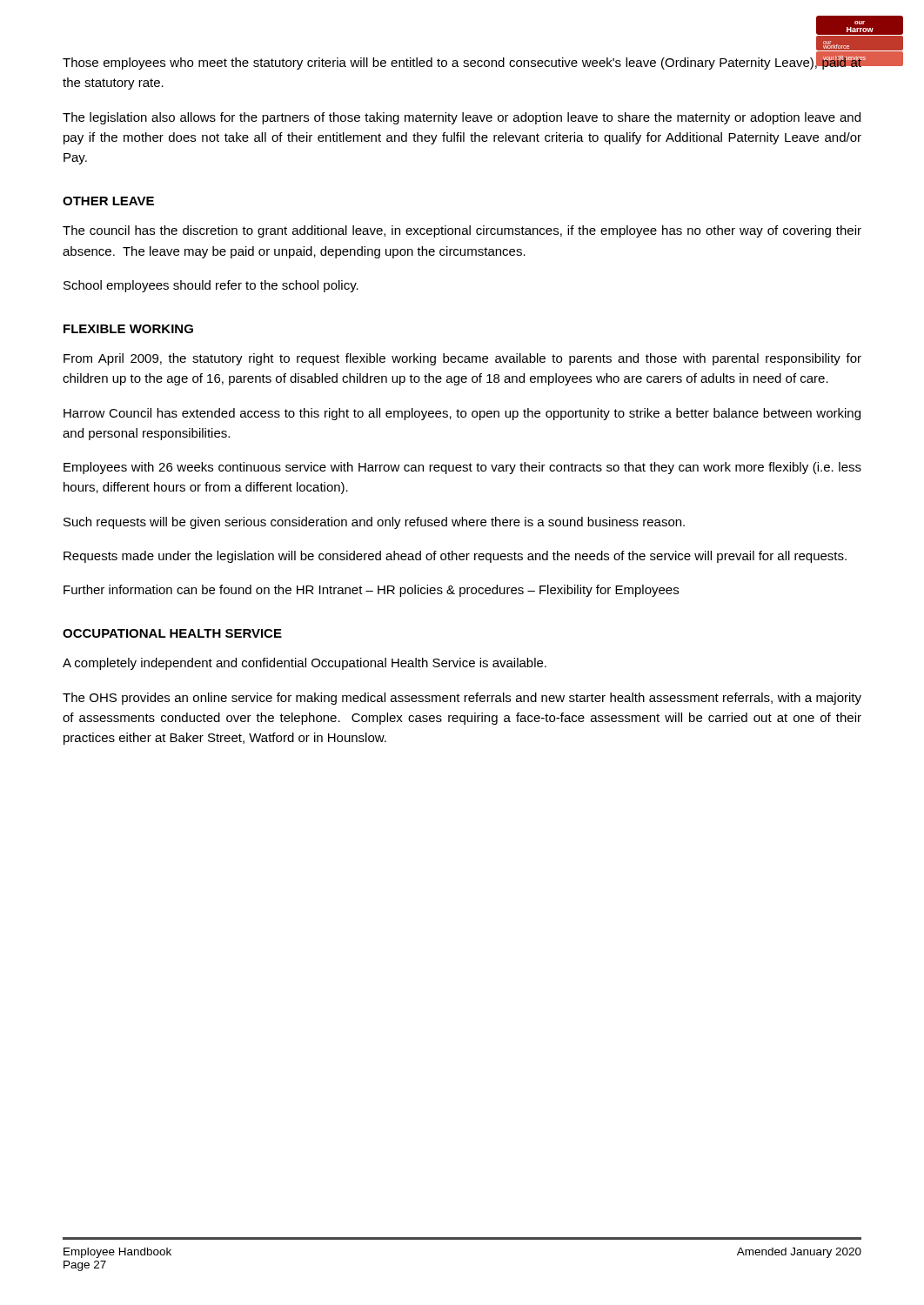This screenshot has width=924, height=1305.
Task: Find the block on this page that starts "From April 2009, the"
Action: click(462, 368)
